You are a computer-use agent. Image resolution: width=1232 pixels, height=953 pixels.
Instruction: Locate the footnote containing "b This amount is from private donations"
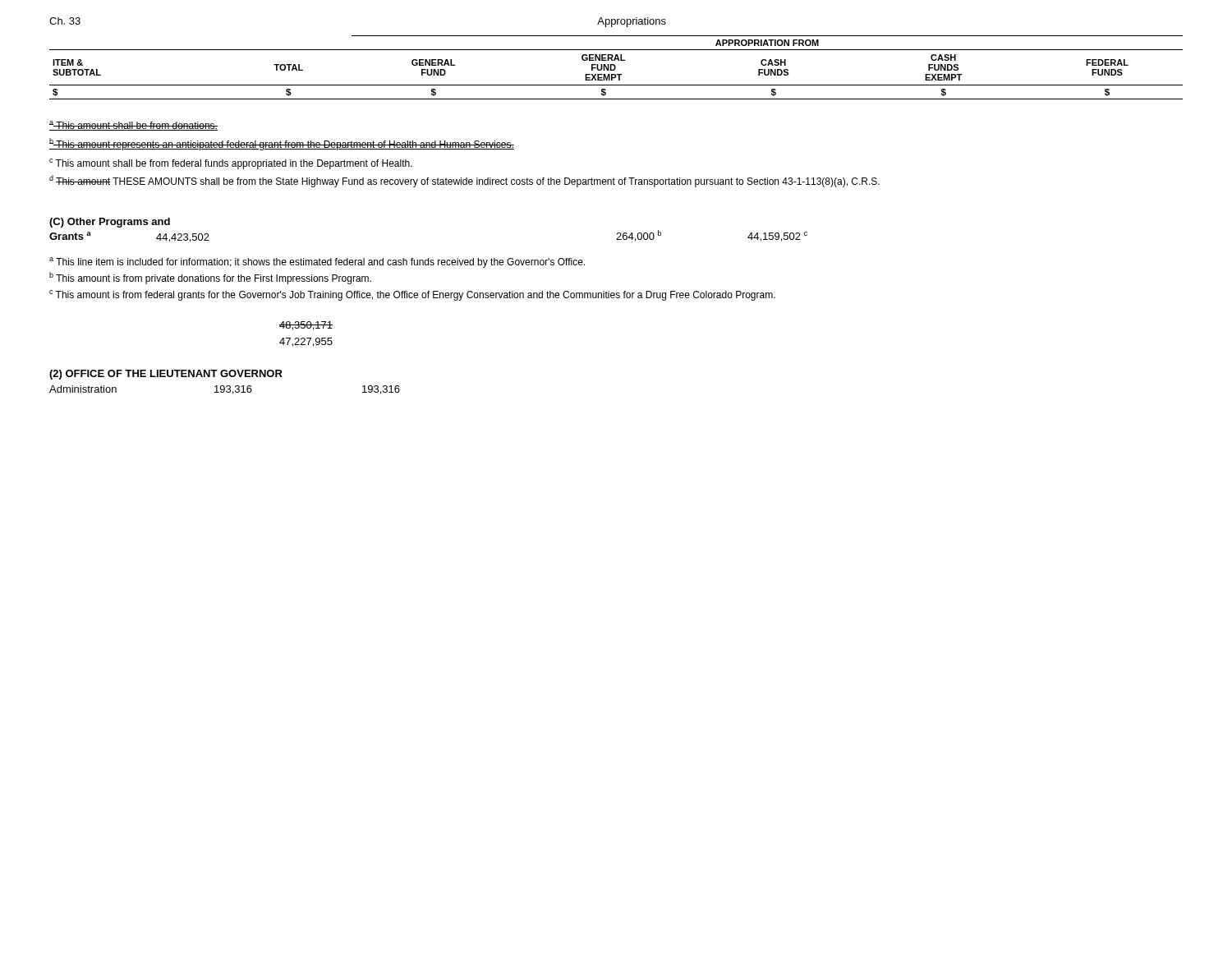pyautogui.click(x=211, y=277)
